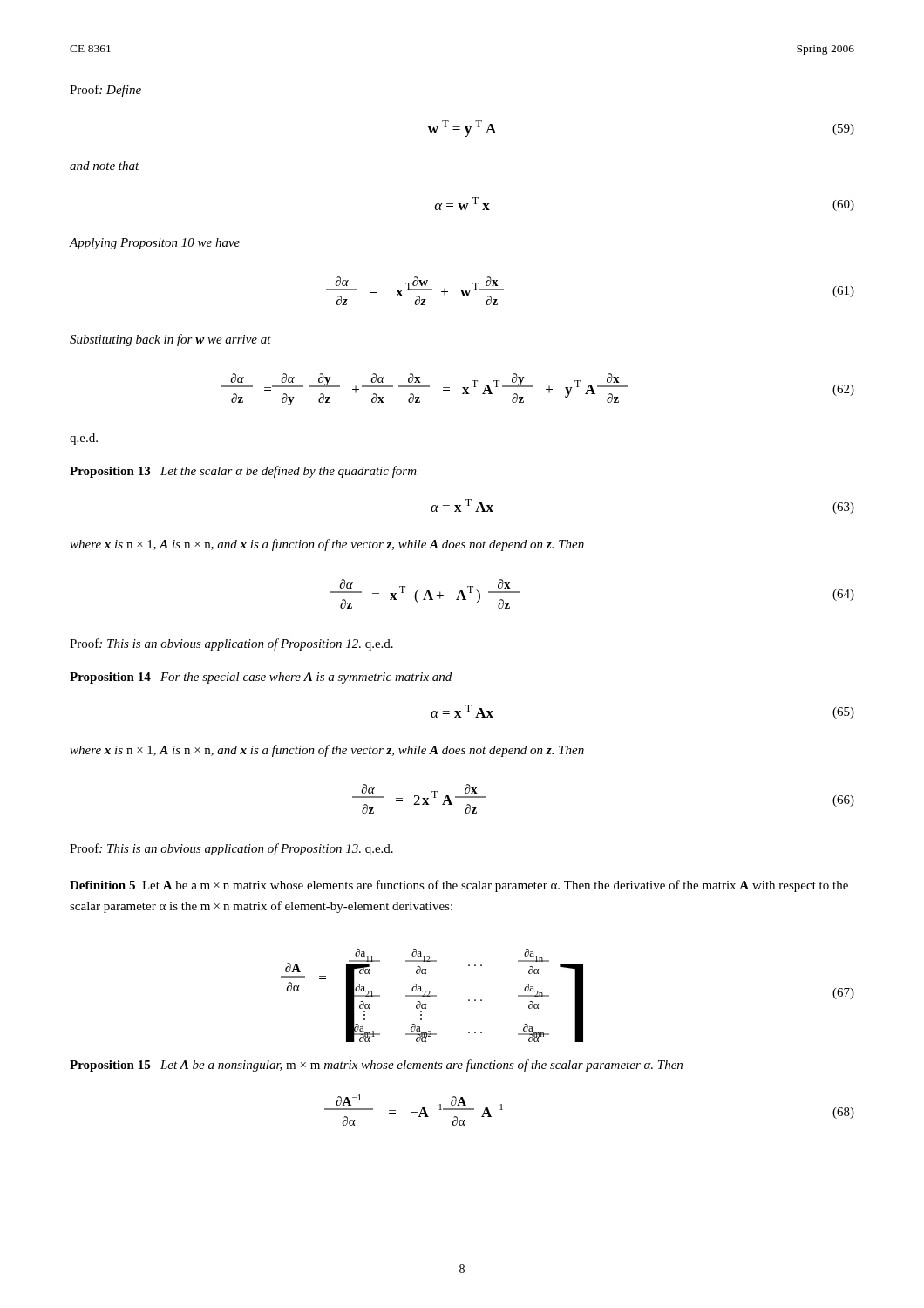Navigate to the text starting "∂A−1 ∂α = −A −1"

[458, 1110]
